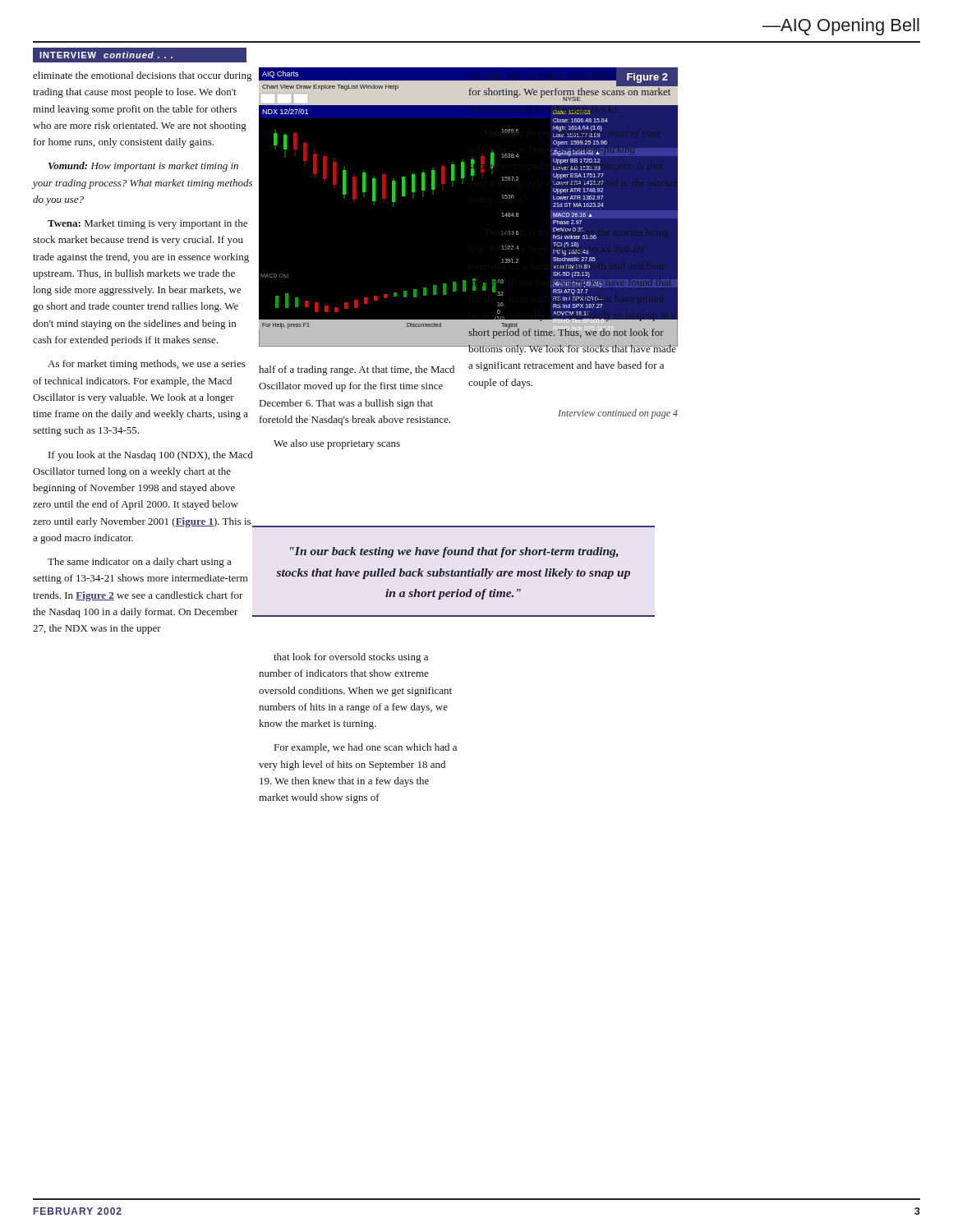This screenshot has width=953, height=1232.
Task: Navigate to the text block starting "Twena: It is not related to the market"
Action: pyautogui.click(x=573, y=308)
